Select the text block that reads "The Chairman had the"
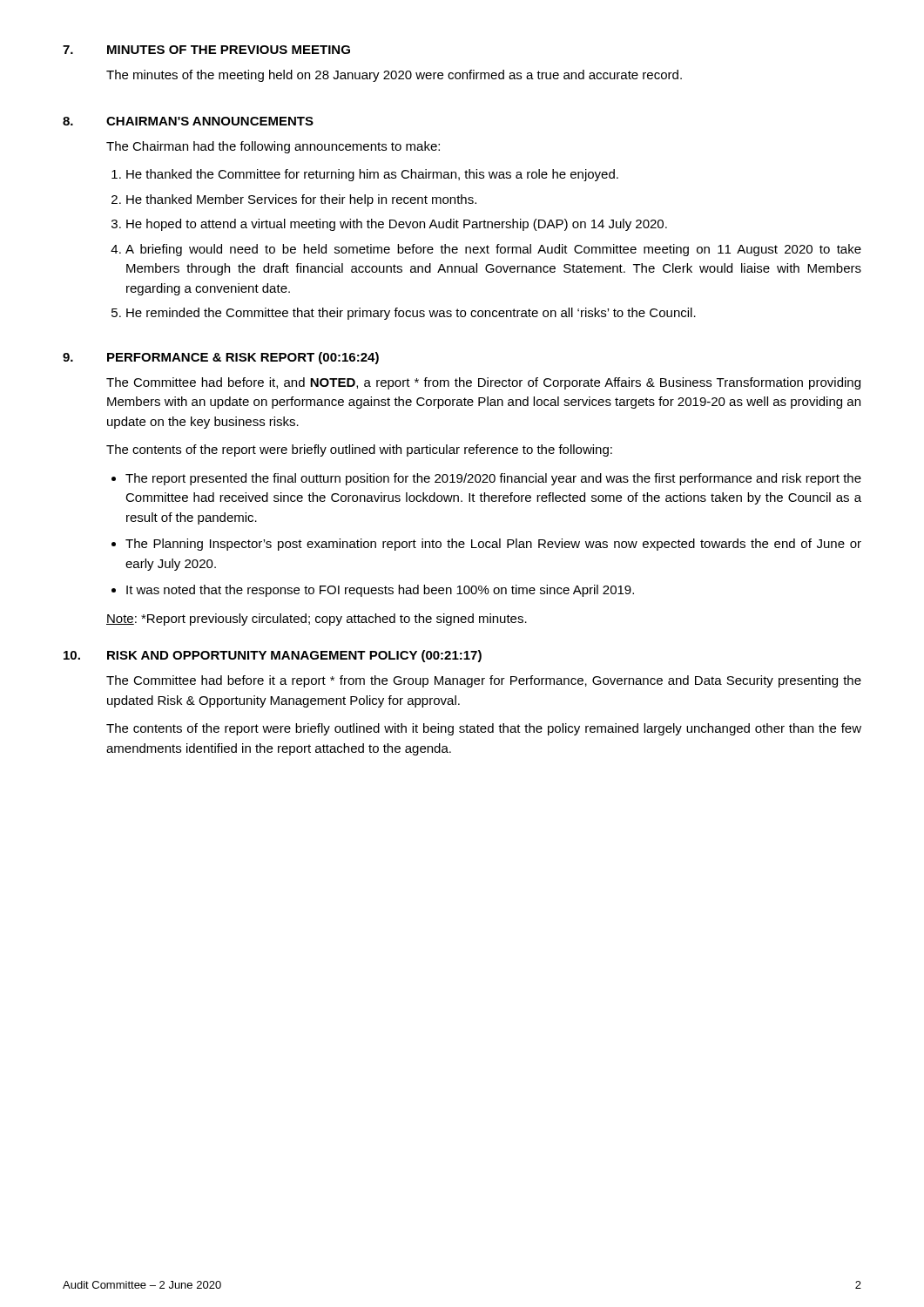Image resolution: width=924 pixels, height=1307 pixels. (x=274, y=146)
